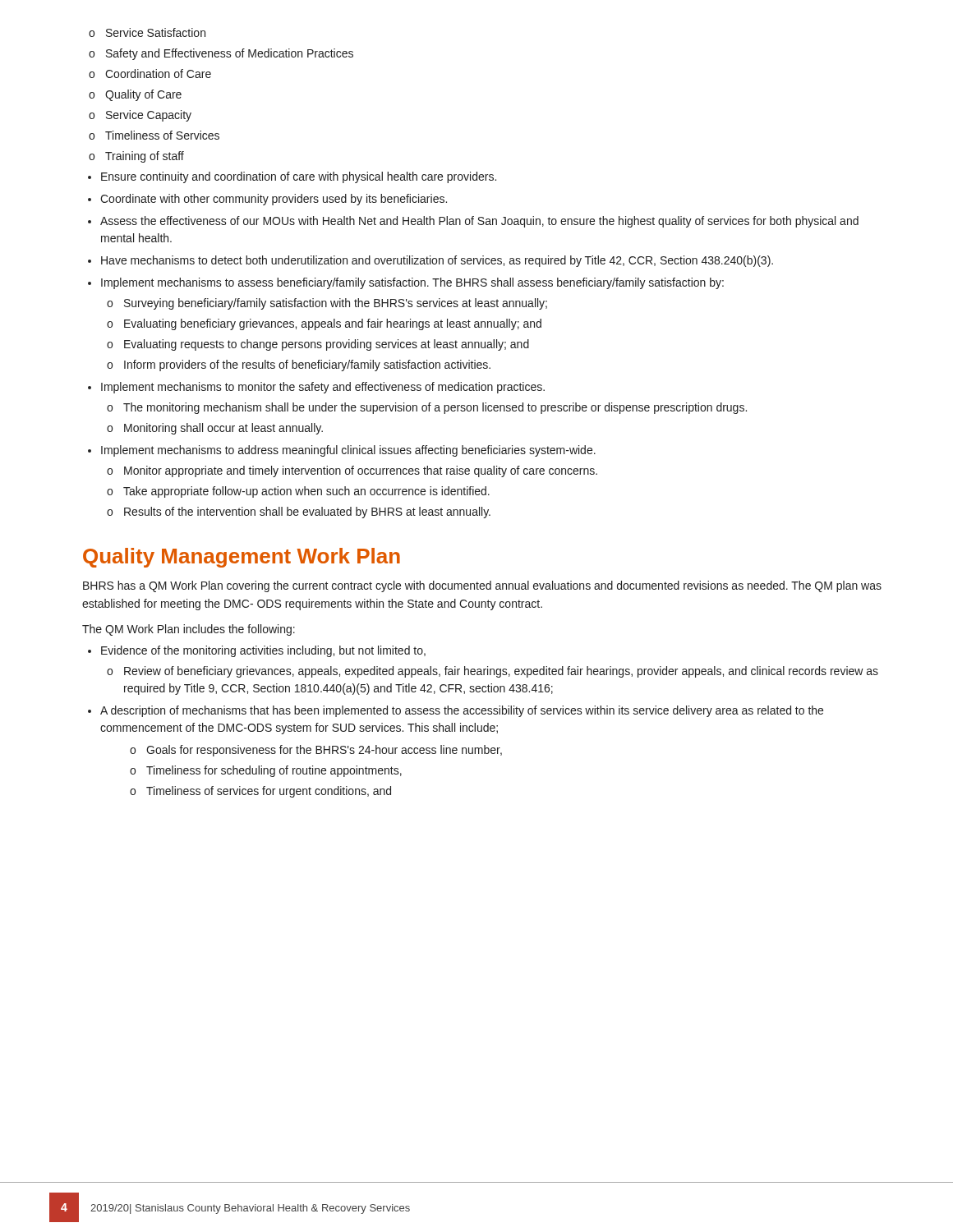Click where it says "Quality Management Work Plan"
The image size is (953, 1232).
242,556
